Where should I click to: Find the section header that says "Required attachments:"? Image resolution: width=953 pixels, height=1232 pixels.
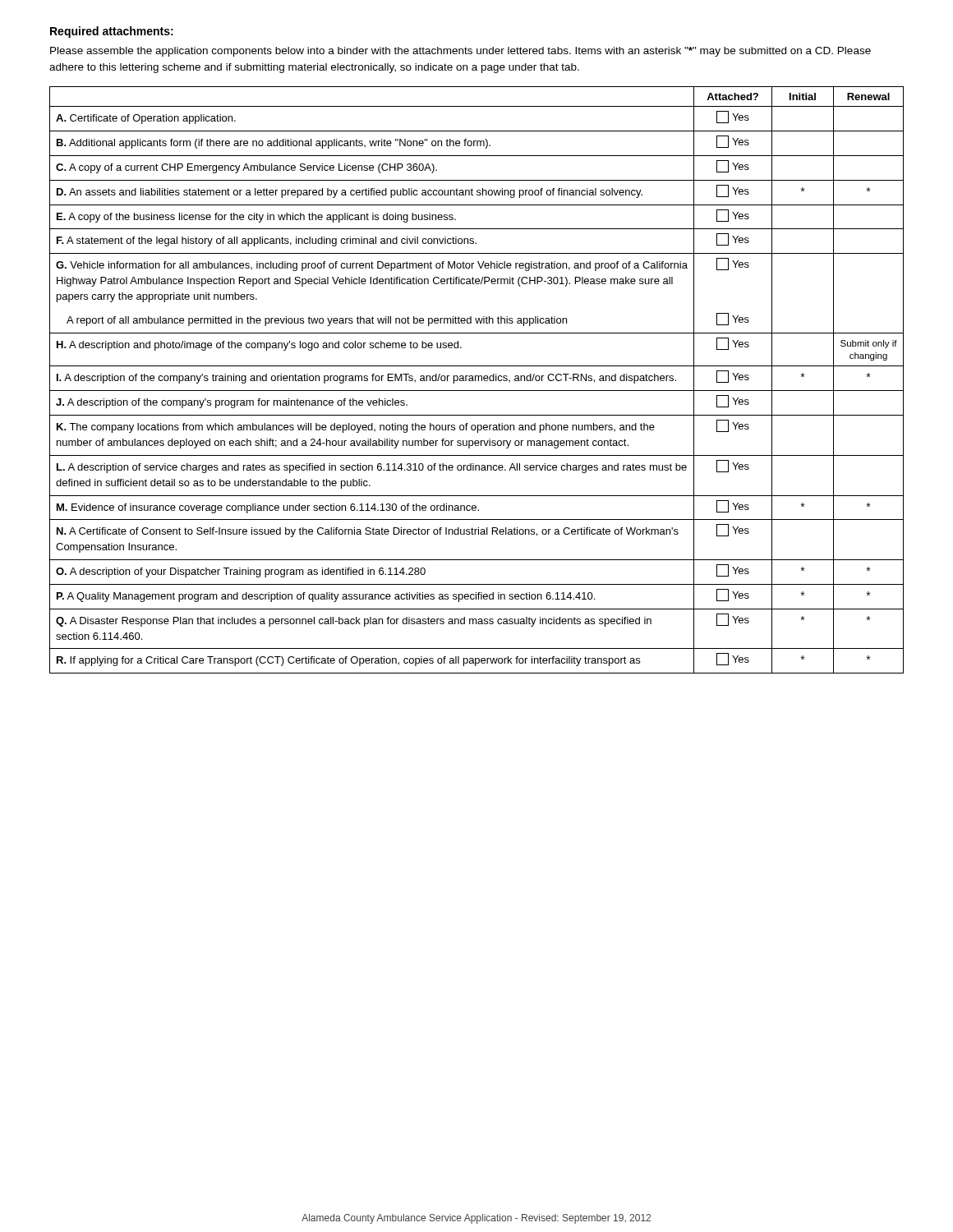coord(112,31)
